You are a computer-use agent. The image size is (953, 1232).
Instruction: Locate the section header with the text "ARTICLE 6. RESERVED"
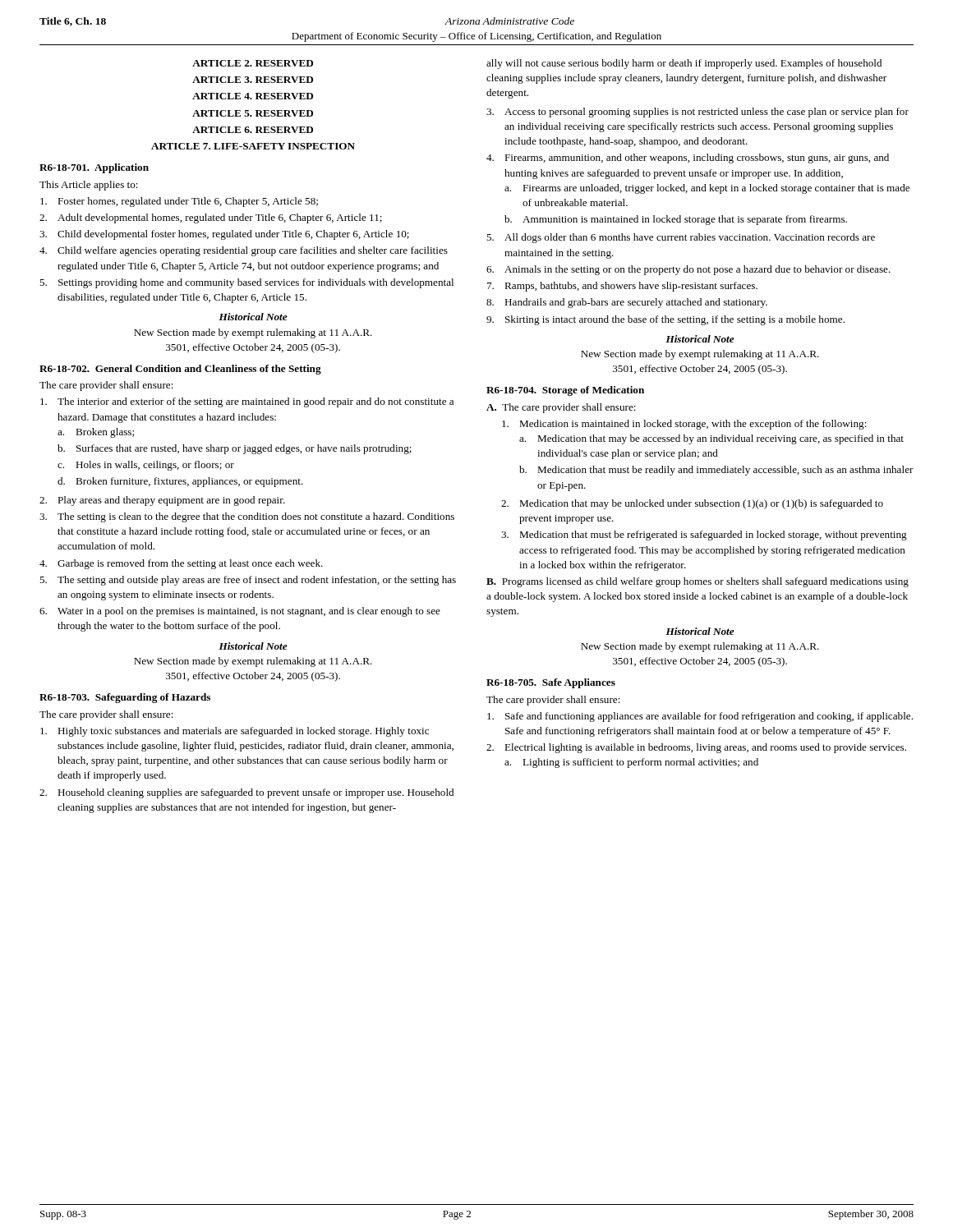click(253, 129)
